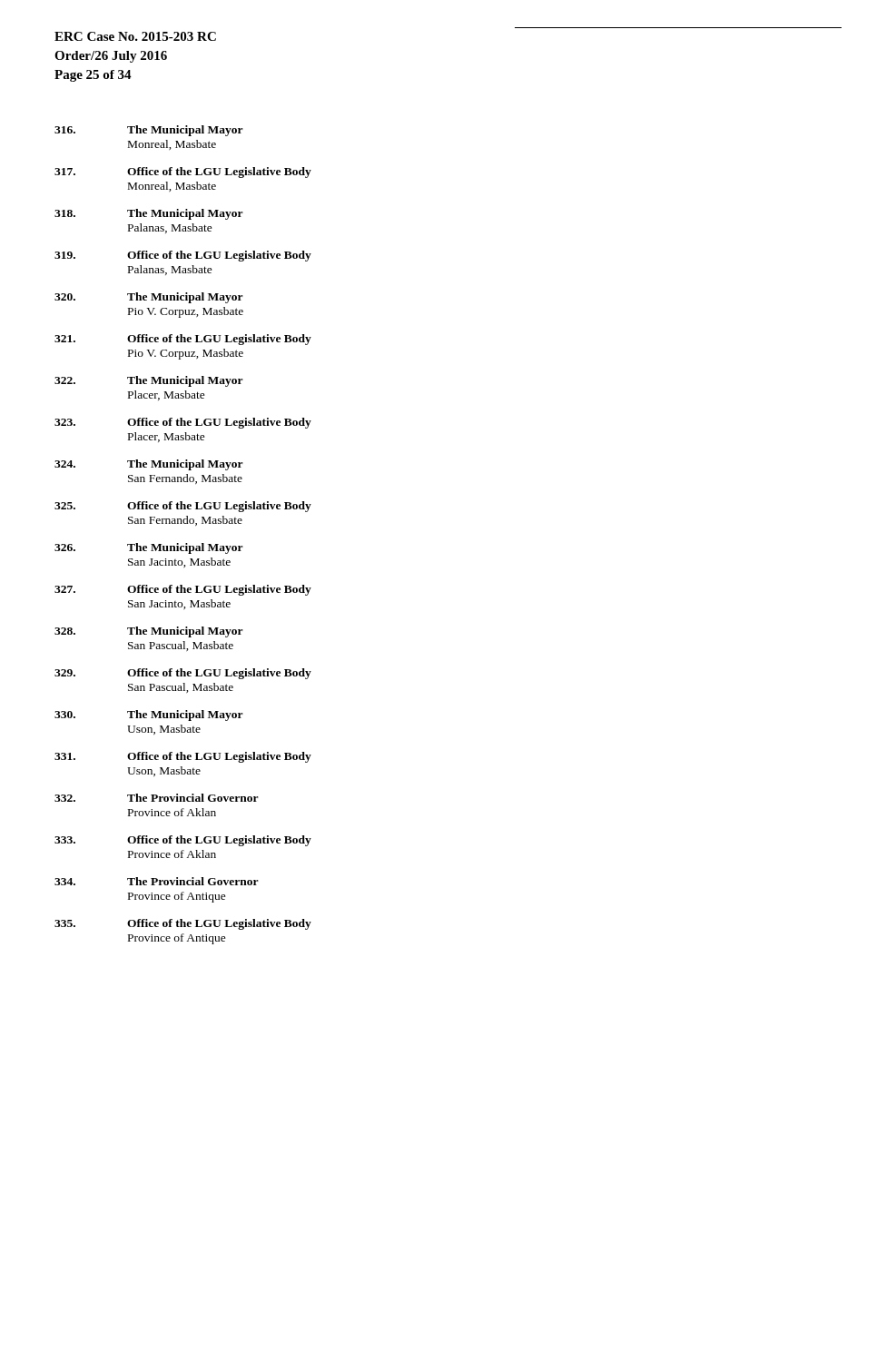
Task: Select the list item containing "328. The Municipal Mayor San"
Action: (x=149, y=632)
